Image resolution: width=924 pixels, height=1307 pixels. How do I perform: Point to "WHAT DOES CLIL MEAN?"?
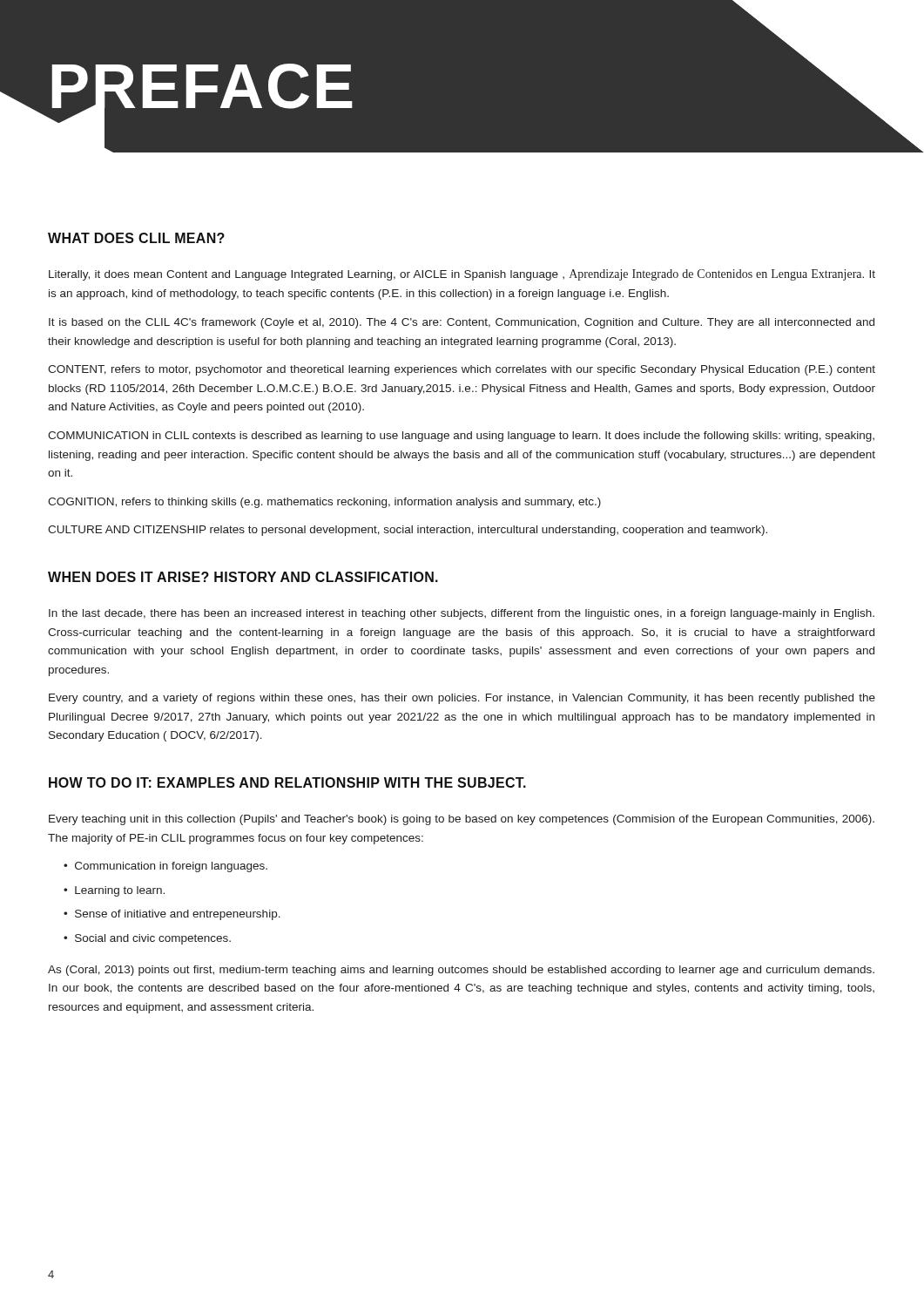136,238
